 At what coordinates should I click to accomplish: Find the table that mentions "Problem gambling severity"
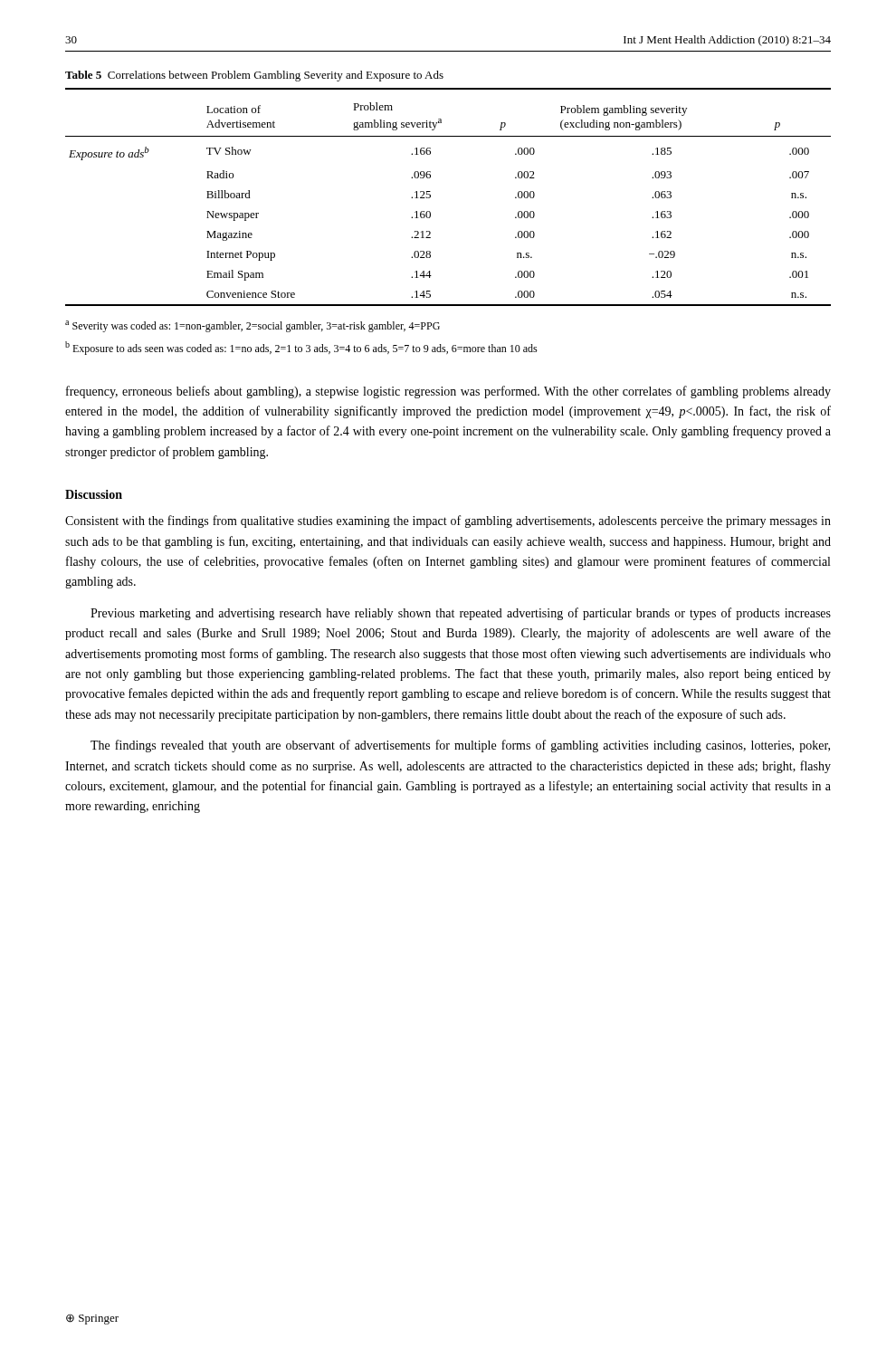coord(448,197)
